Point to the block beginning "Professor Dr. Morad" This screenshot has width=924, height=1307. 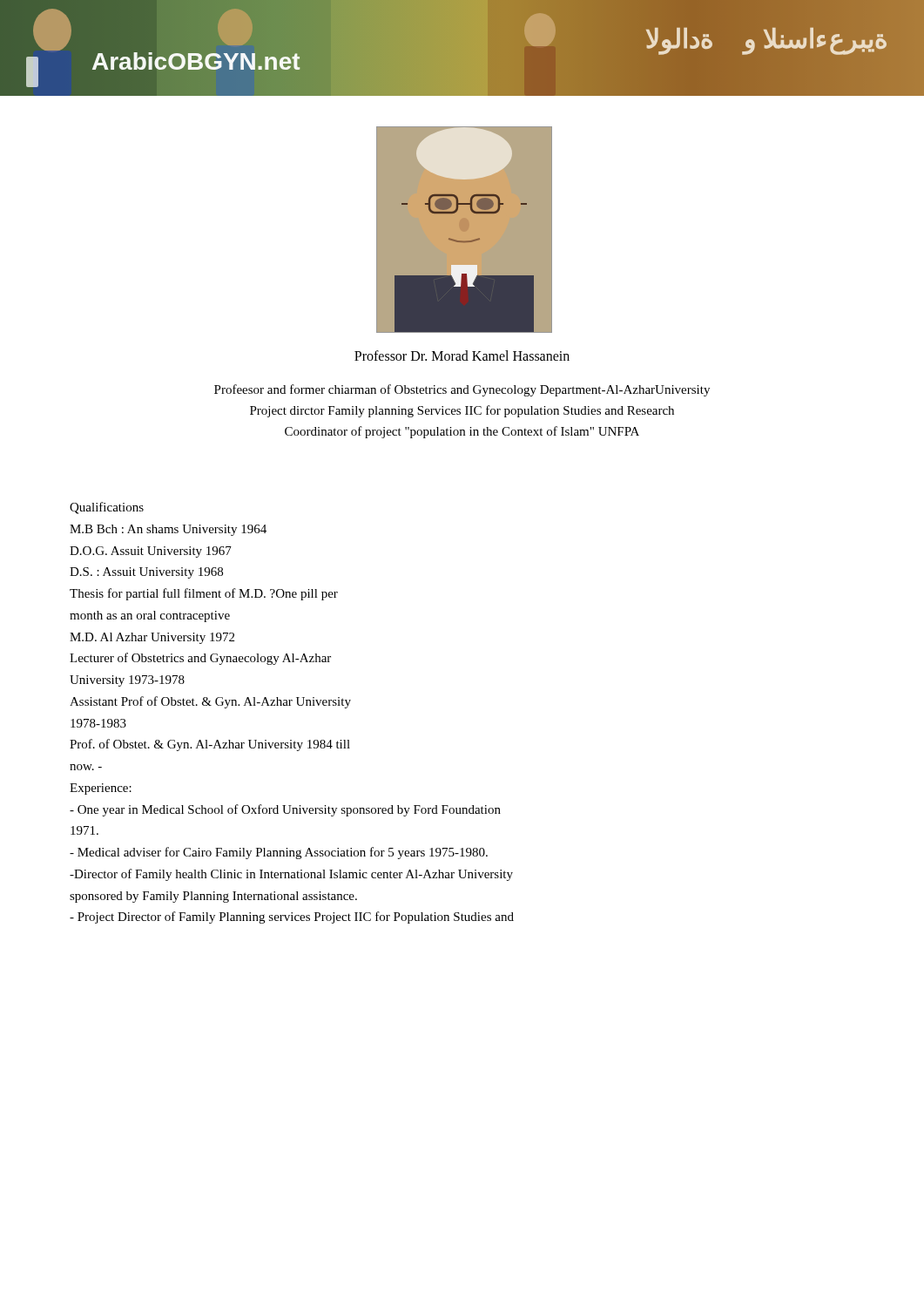click(x=462, y=356)
